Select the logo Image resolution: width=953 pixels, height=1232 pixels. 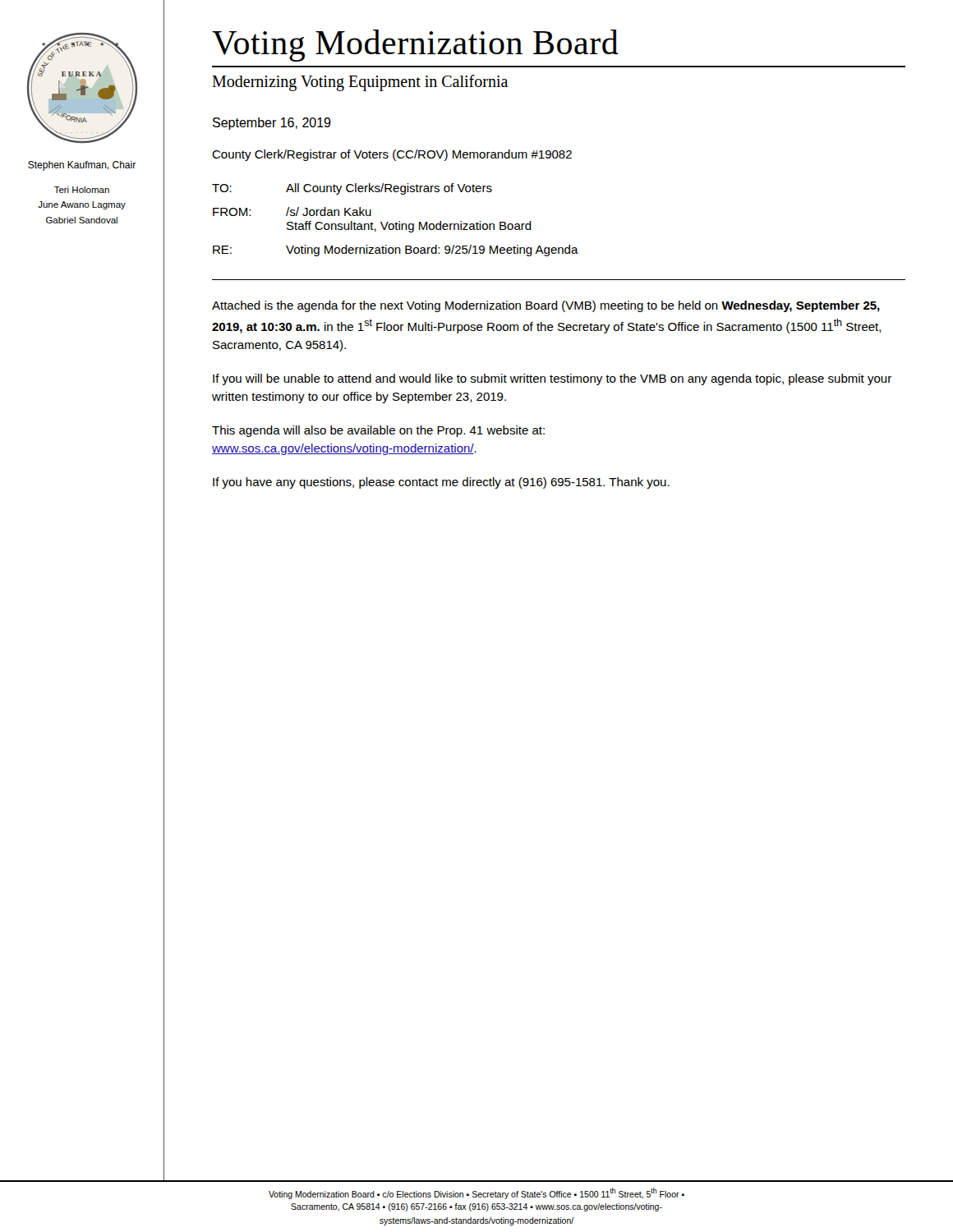click(82, 88)
